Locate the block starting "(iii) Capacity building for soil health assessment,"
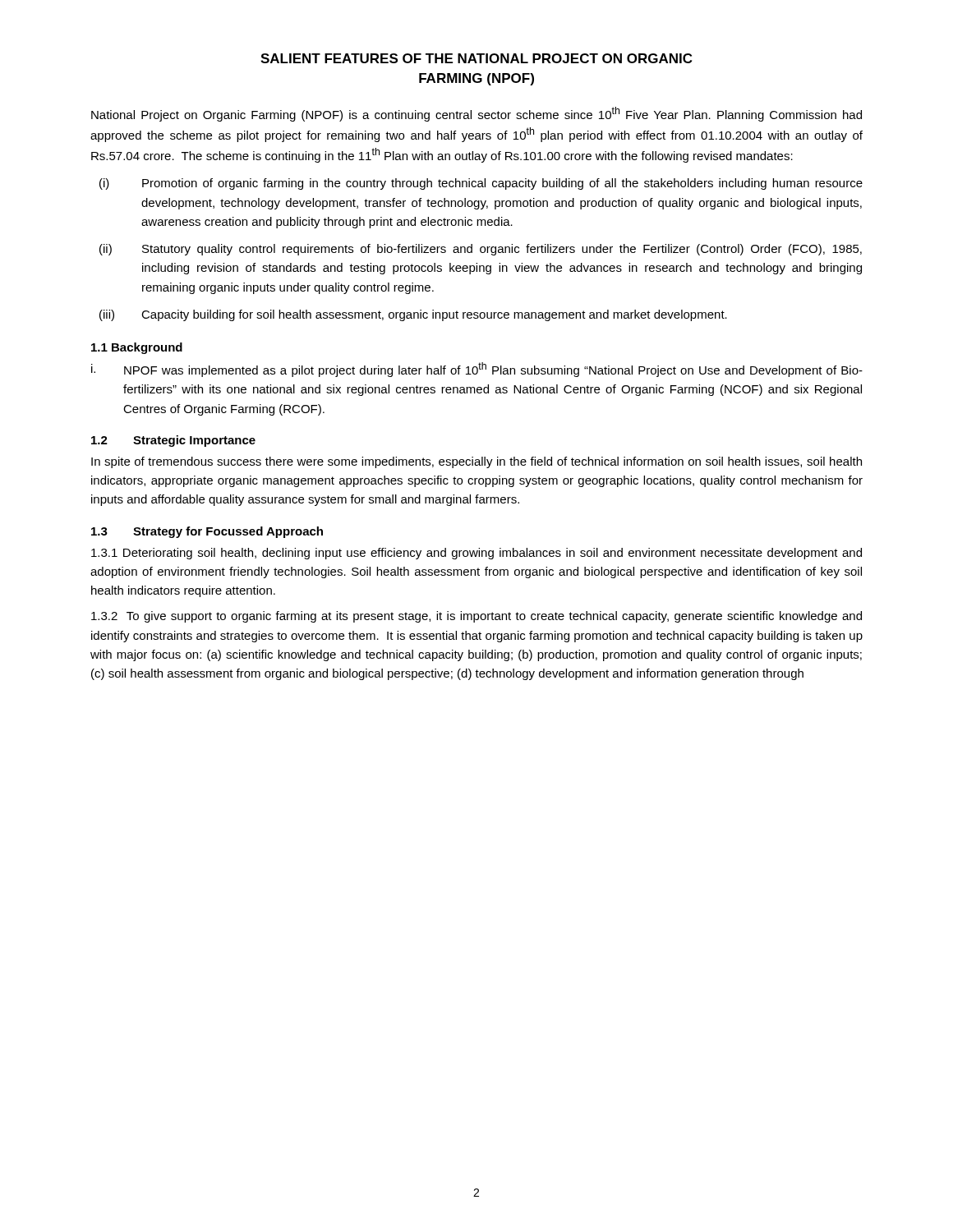 pos(476,314)
